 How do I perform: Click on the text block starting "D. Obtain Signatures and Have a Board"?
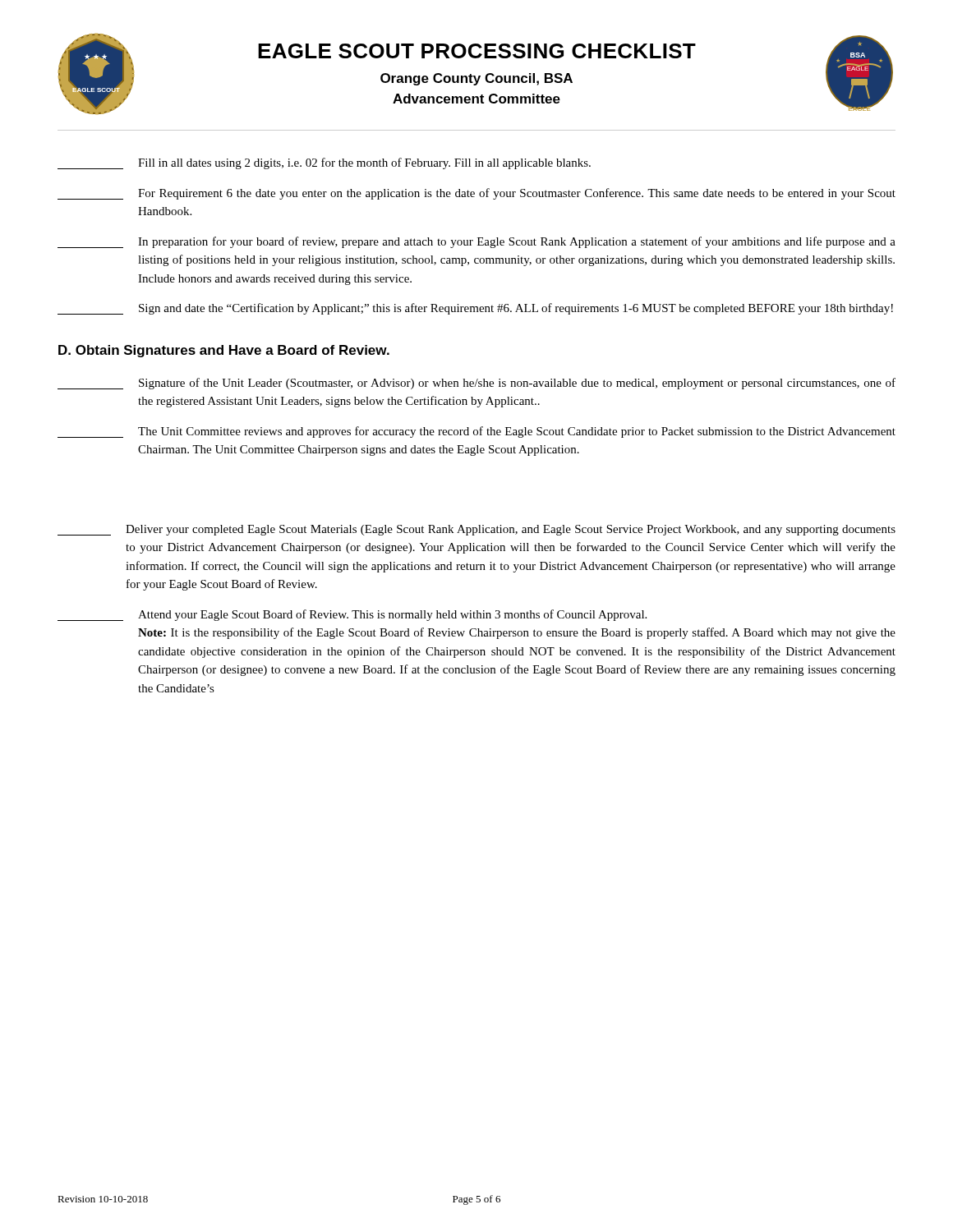224,351
